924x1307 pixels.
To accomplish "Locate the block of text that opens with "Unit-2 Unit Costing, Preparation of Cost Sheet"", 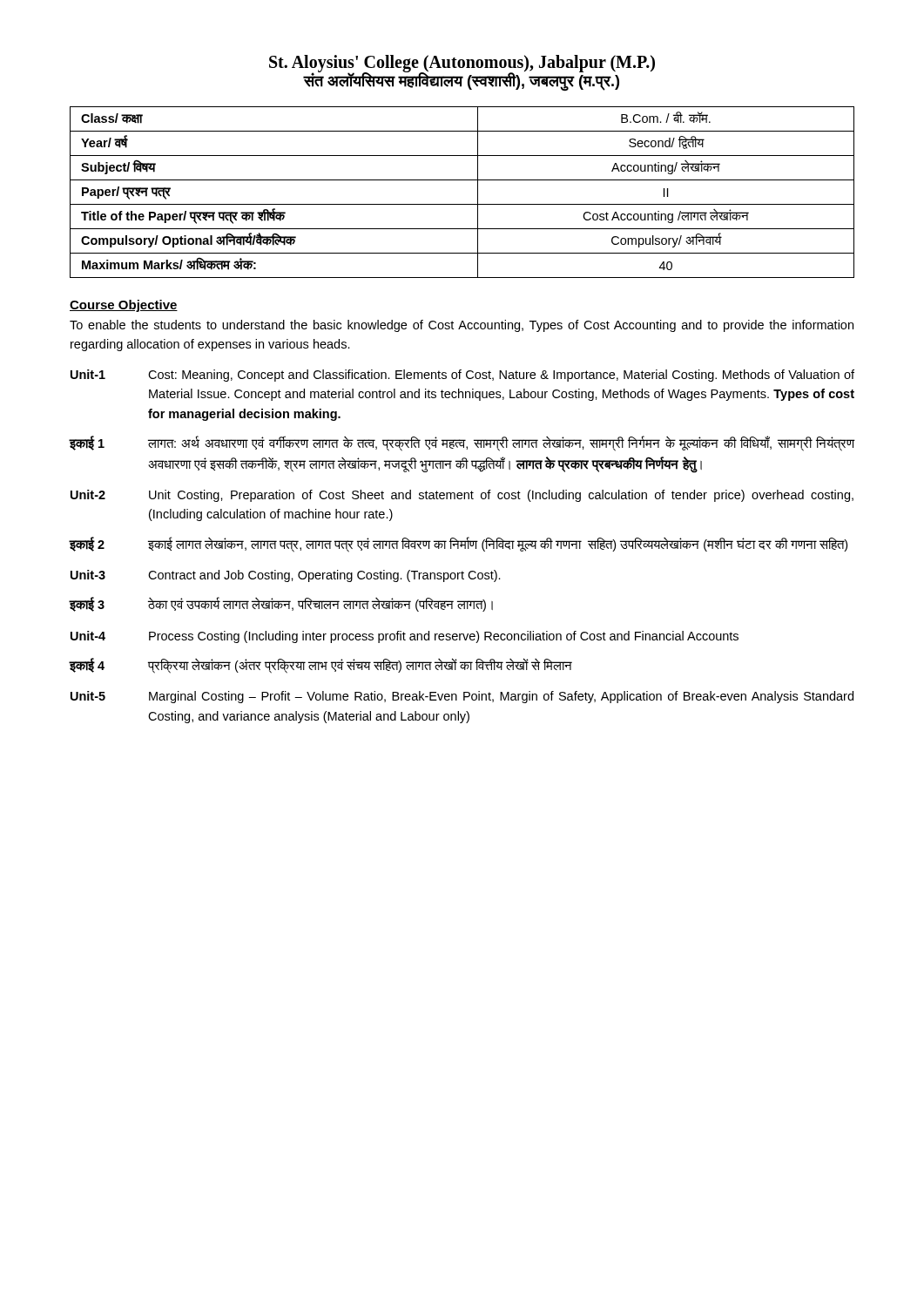I will [x=462, y=505].
